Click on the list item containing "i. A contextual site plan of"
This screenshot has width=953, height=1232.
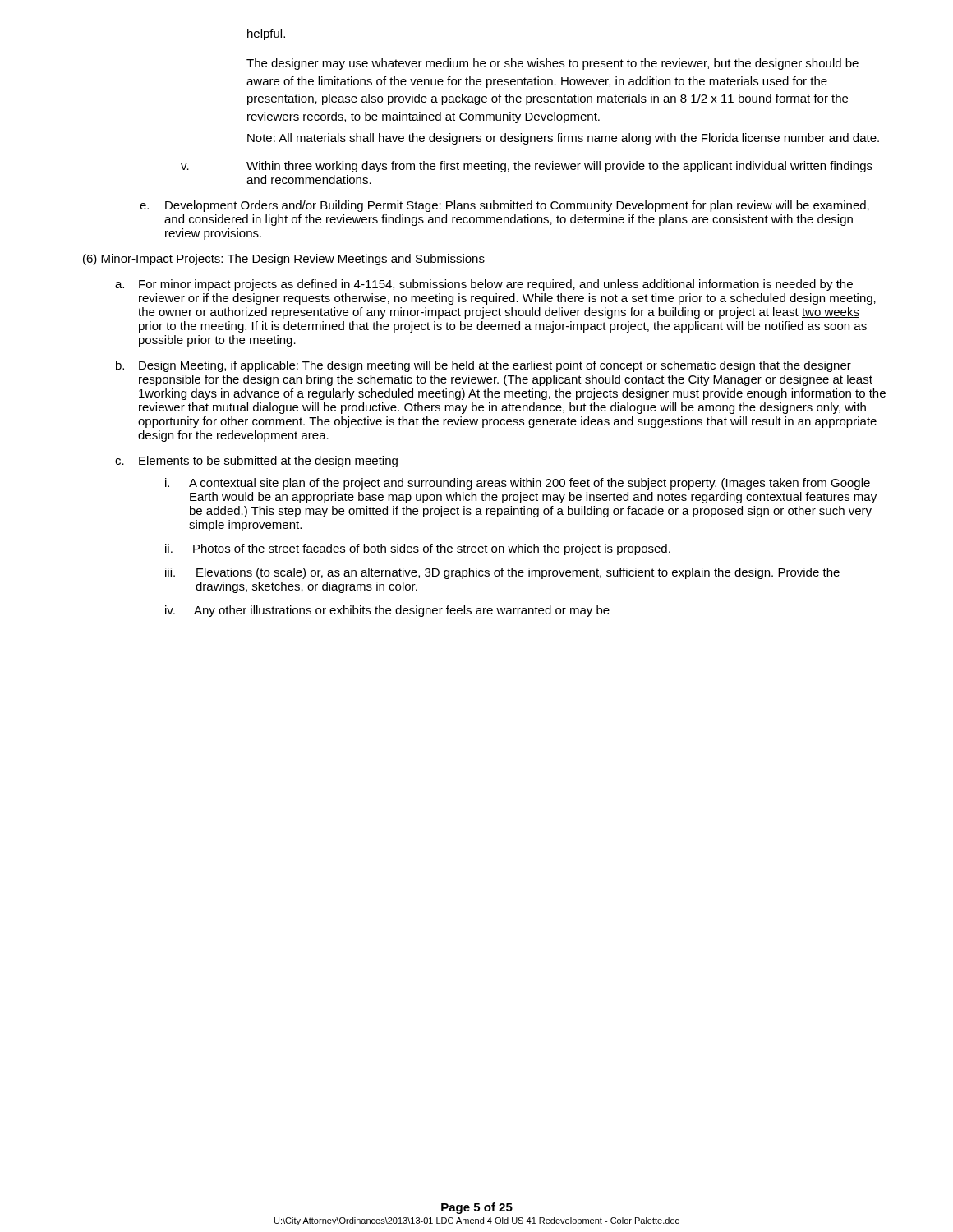tap(526, 503)
